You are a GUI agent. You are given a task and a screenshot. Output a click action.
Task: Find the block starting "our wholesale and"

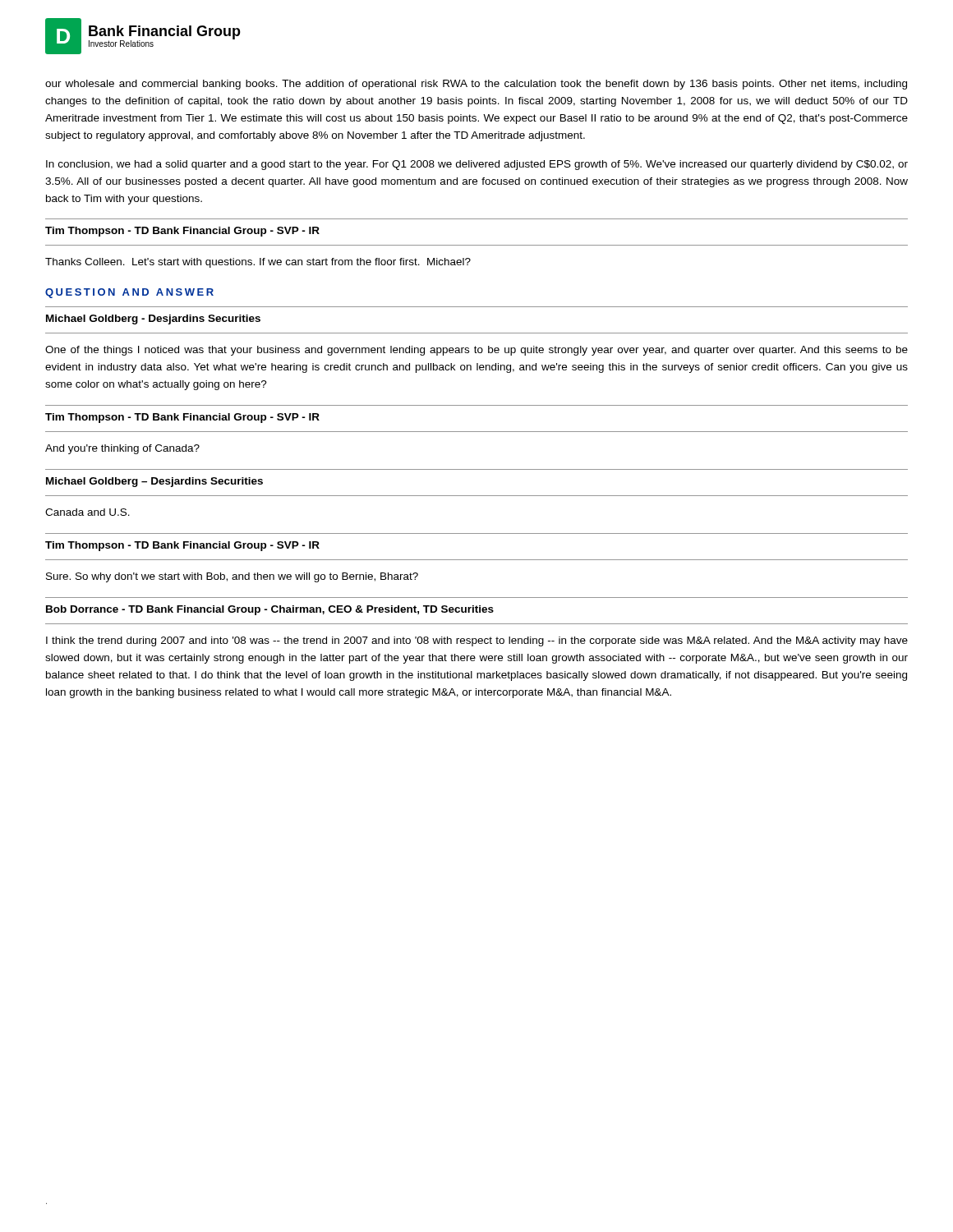pyautogui.click(x=476, y=109)
